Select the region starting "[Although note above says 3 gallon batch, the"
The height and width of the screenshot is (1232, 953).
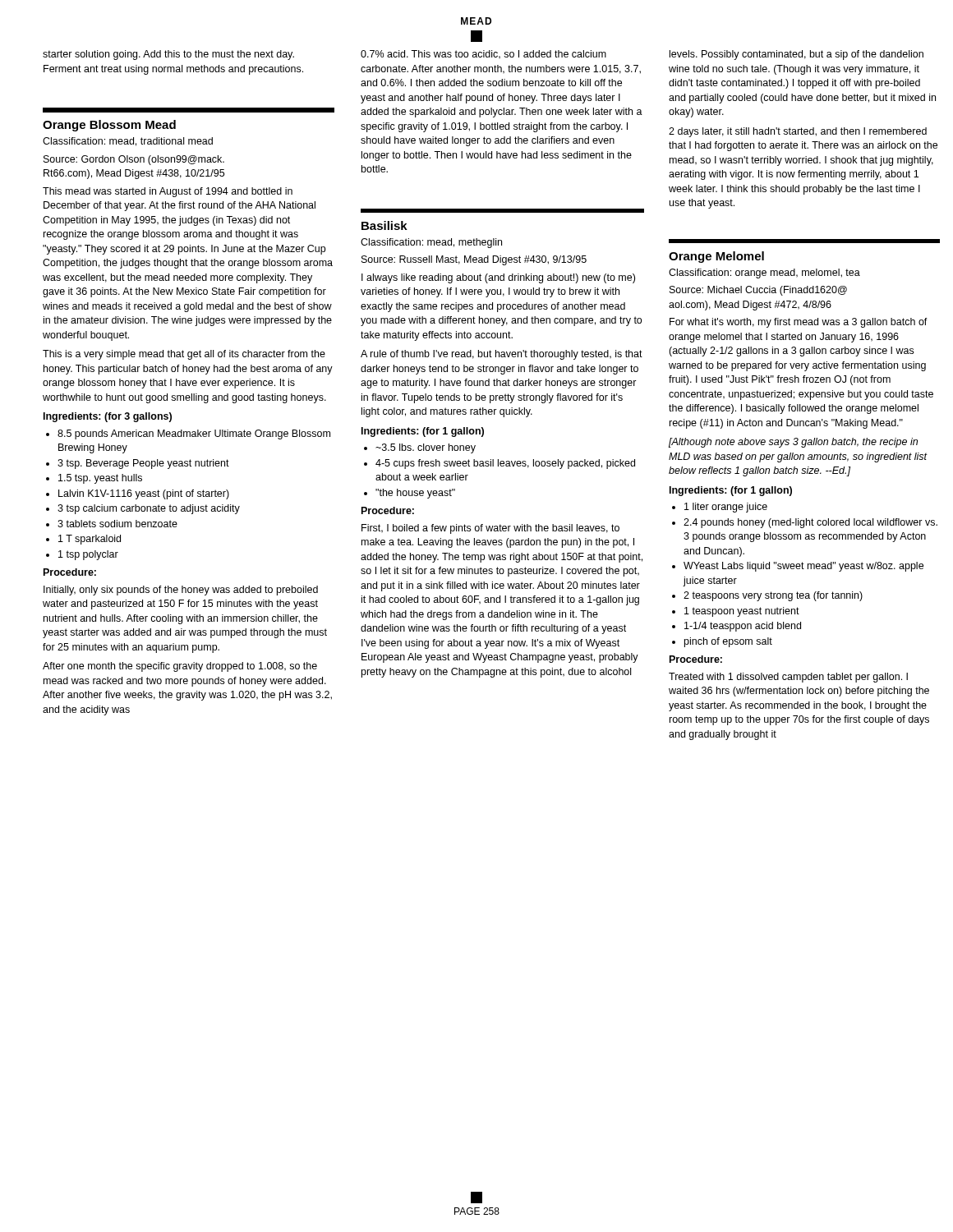coord(798,456)
